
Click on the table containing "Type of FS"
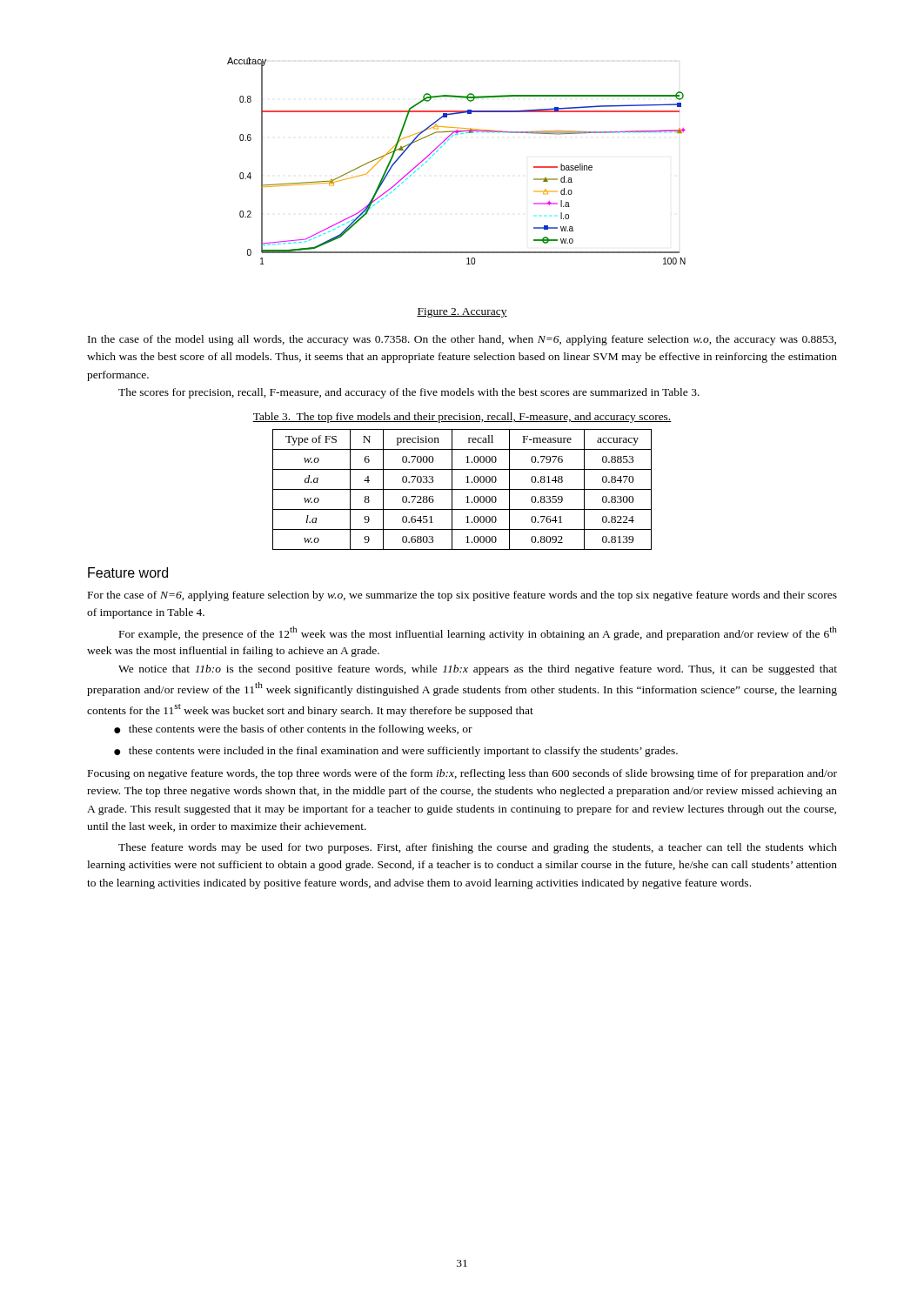(462, 489)
